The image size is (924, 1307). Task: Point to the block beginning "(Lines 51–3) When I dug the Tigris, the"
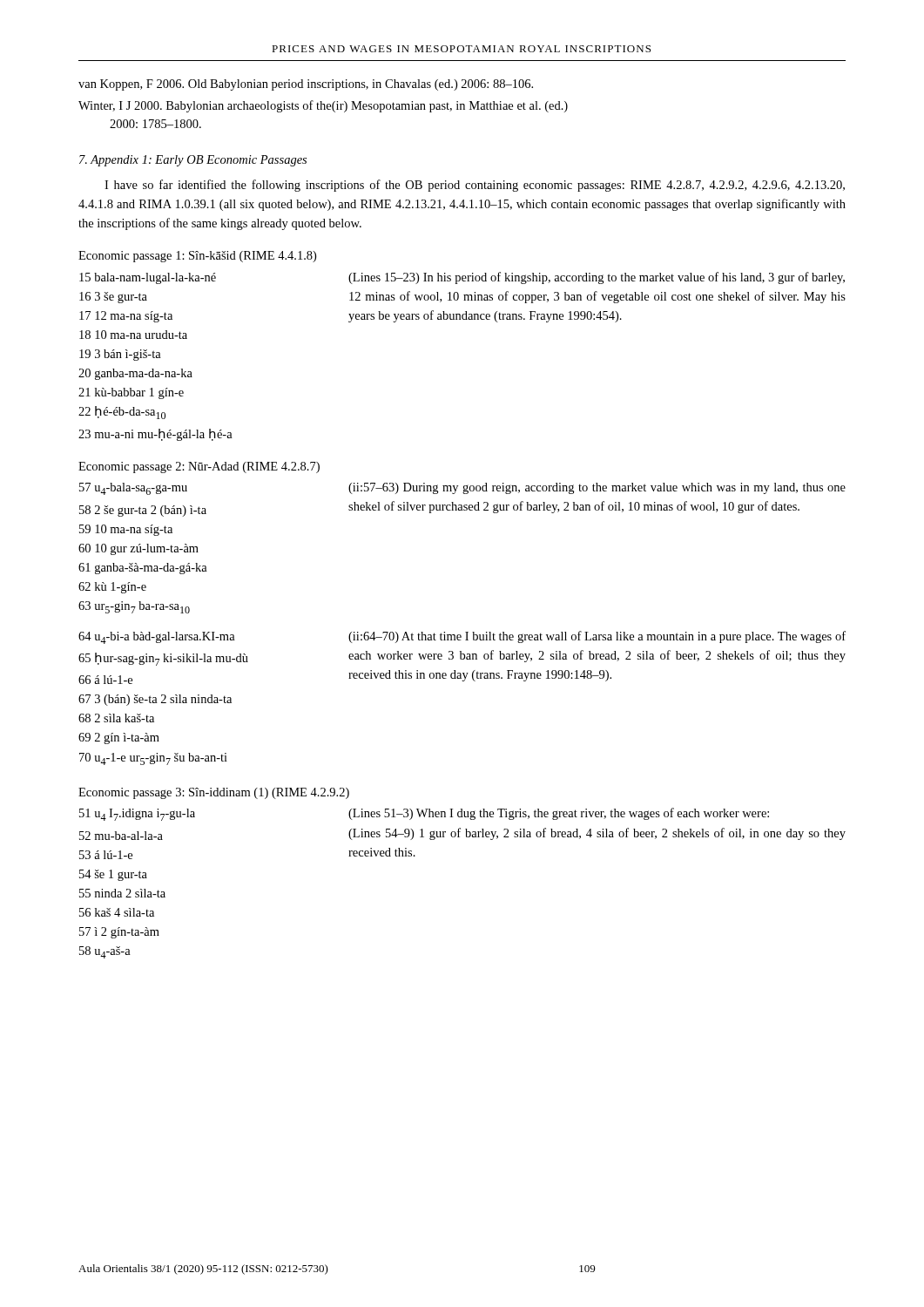[597, 833]
